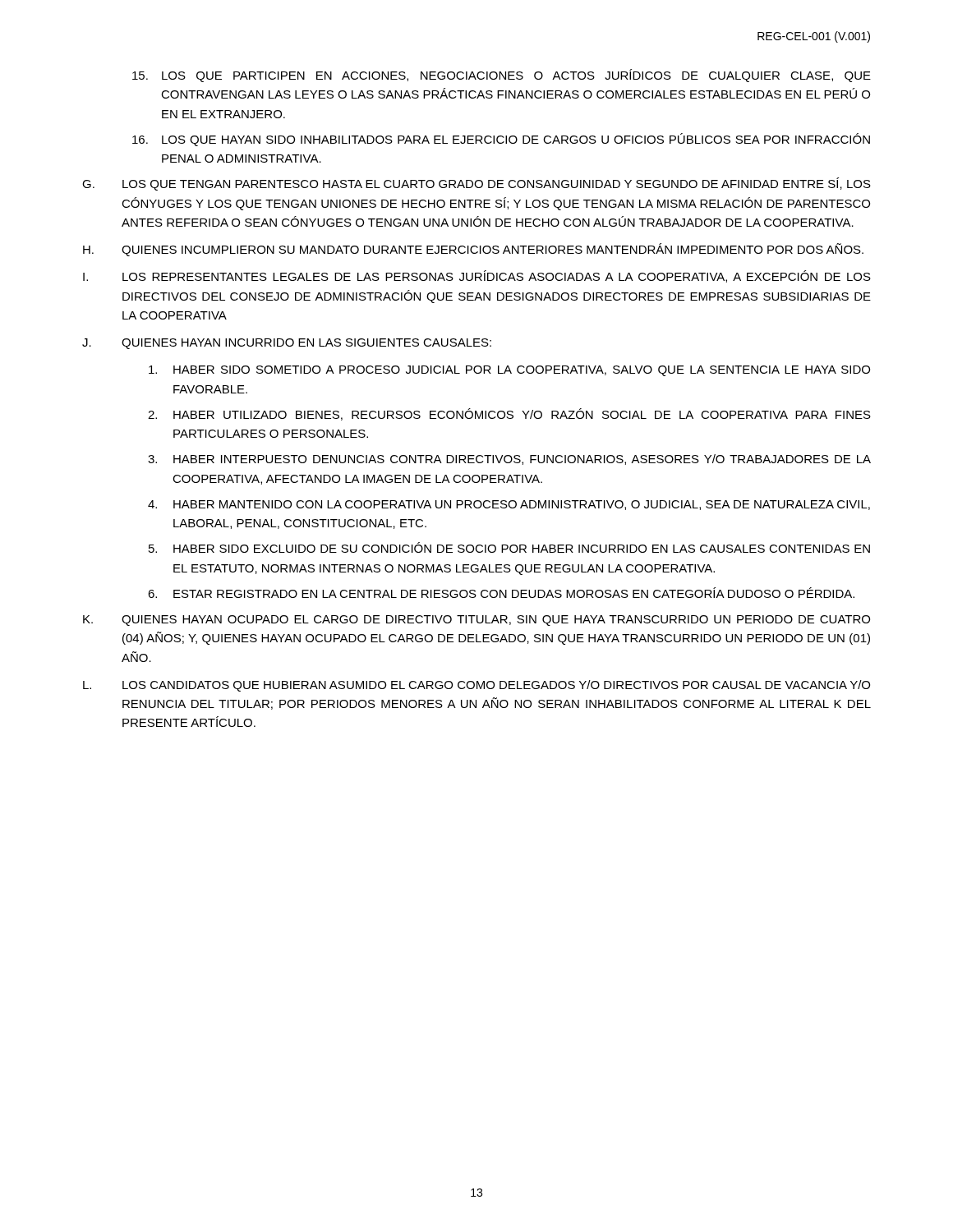Find the passage starting "4. HABER MANTENIDO CON LA COOPERATIVA"
953x1232 pixels.
(509, 513)
